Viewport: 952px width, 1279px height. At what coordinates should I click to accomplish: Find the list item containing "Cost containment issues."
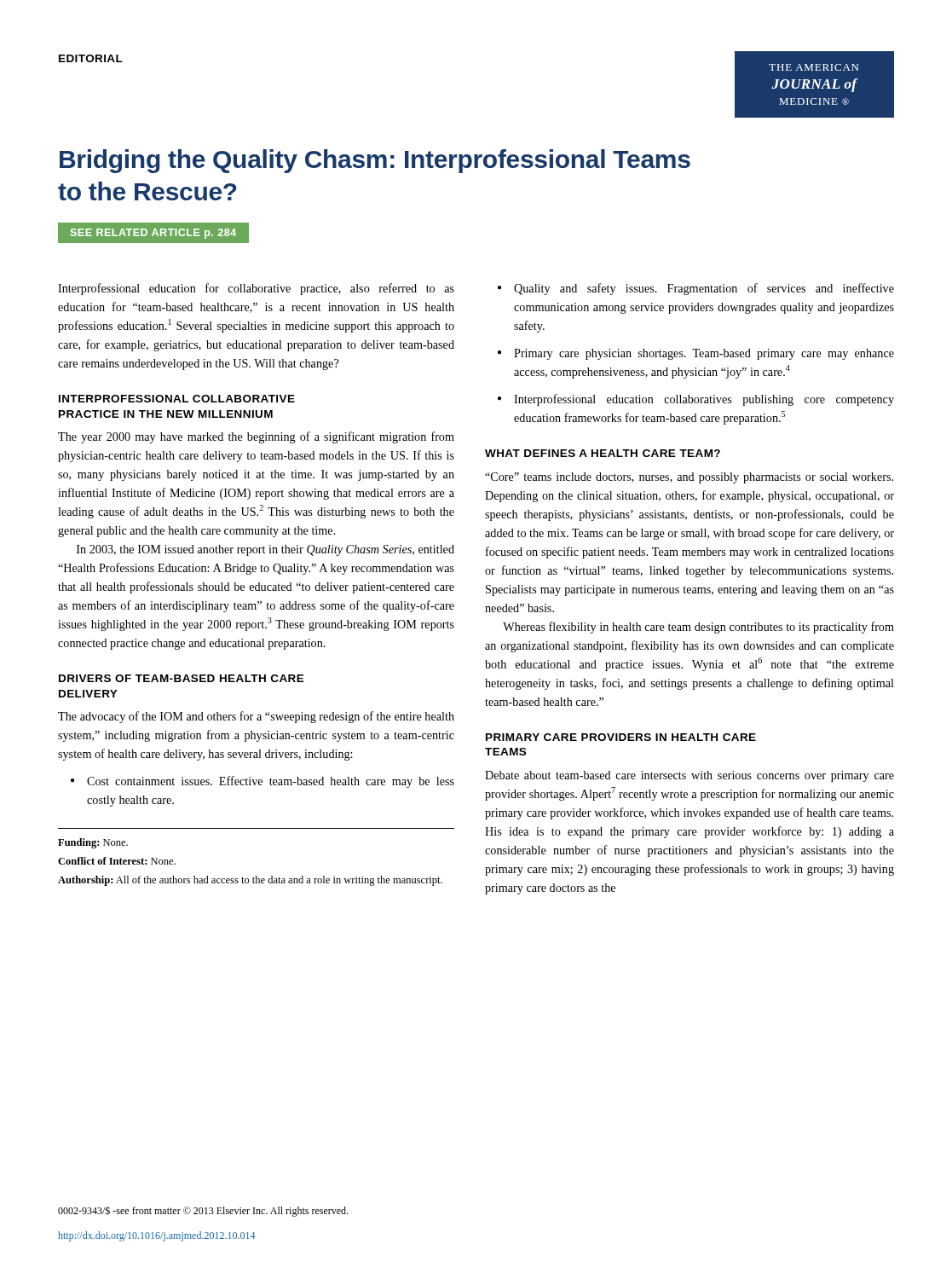pyautogui.click(x=256, y=791)
